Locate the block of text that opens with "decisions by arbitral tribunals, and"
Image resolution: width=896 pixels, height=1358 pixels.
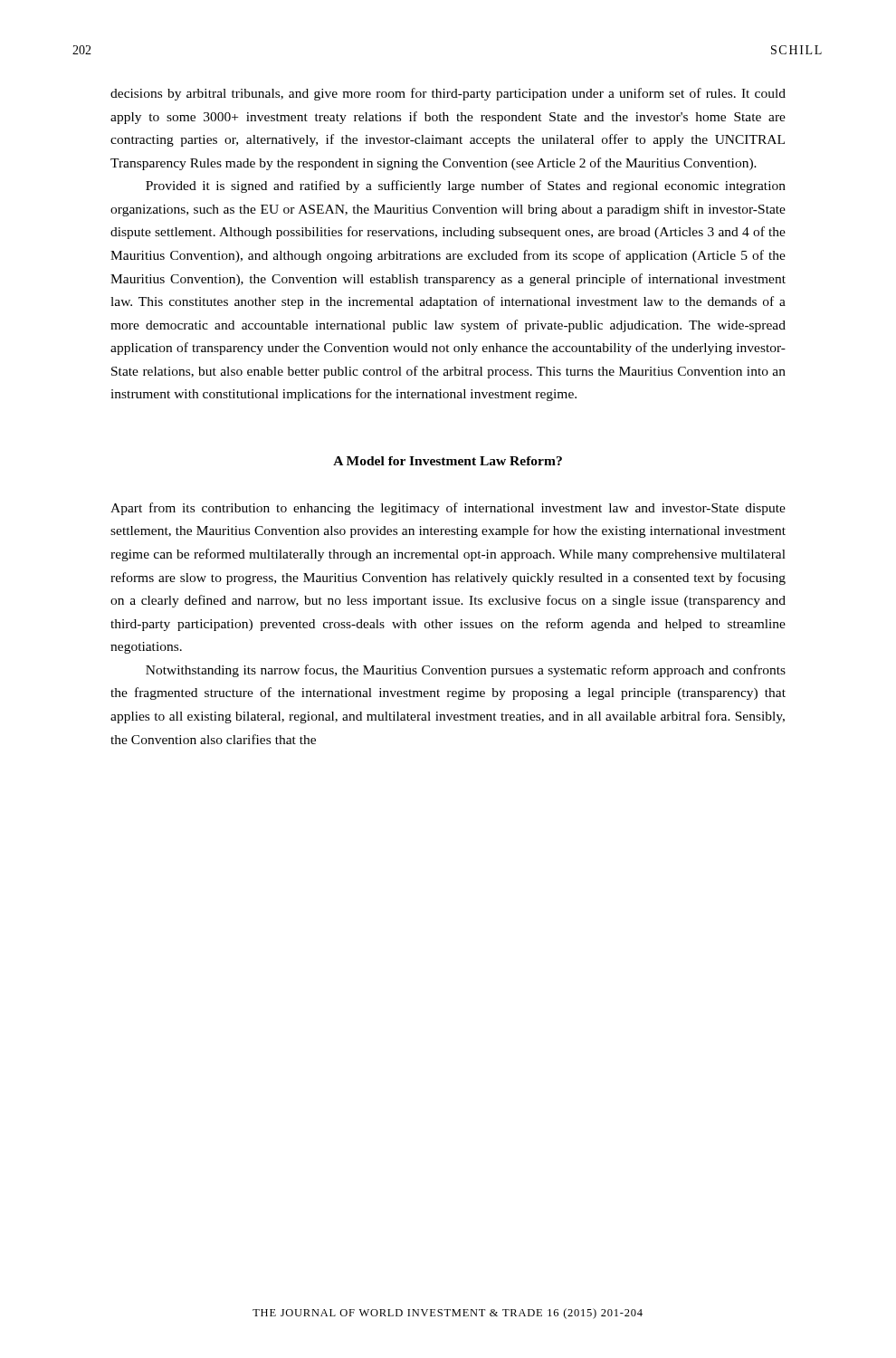tap(448, 243)
